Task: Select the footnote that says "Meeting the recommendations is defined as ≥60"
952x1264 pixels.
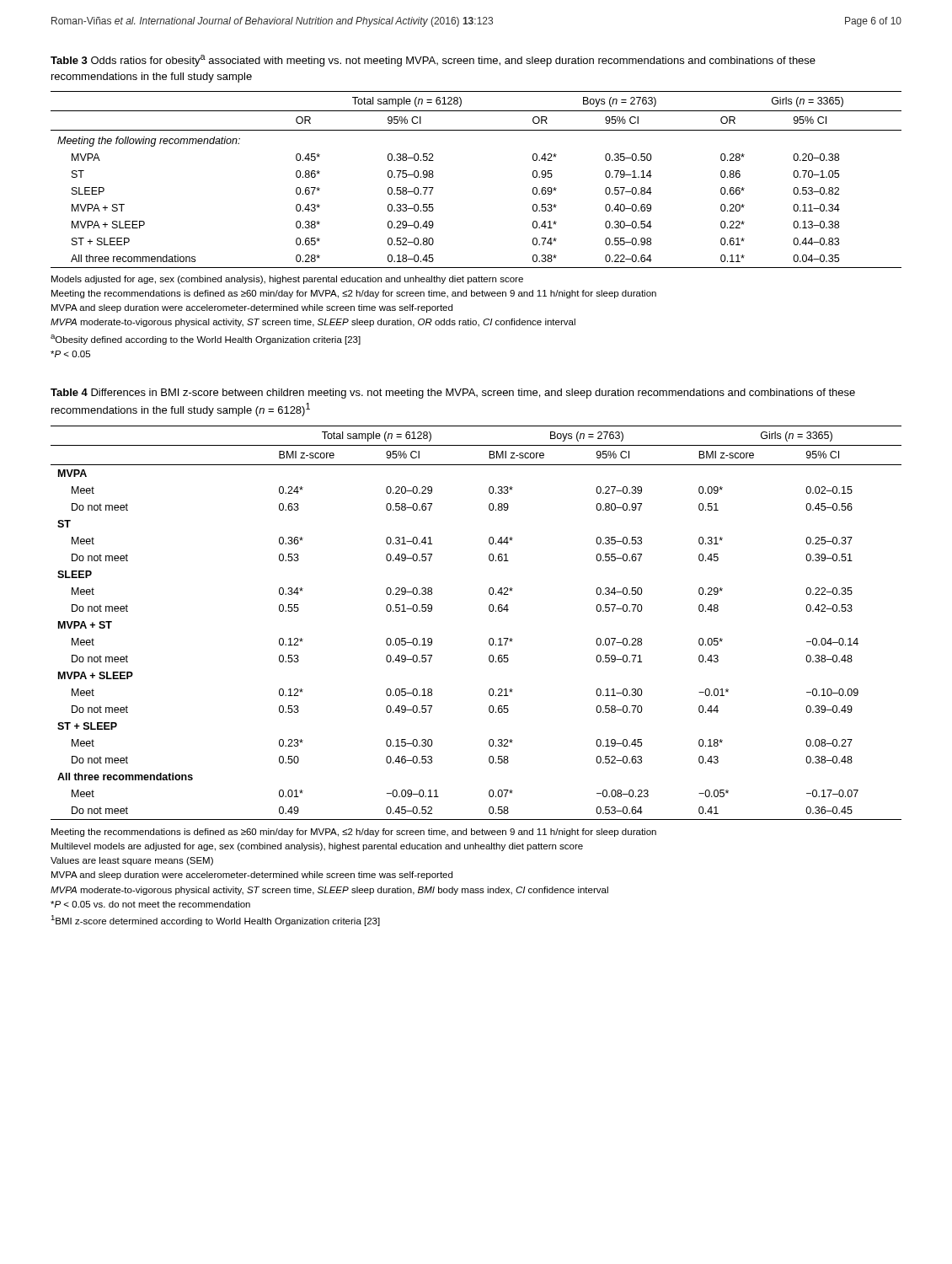Action: click(354, 876)
